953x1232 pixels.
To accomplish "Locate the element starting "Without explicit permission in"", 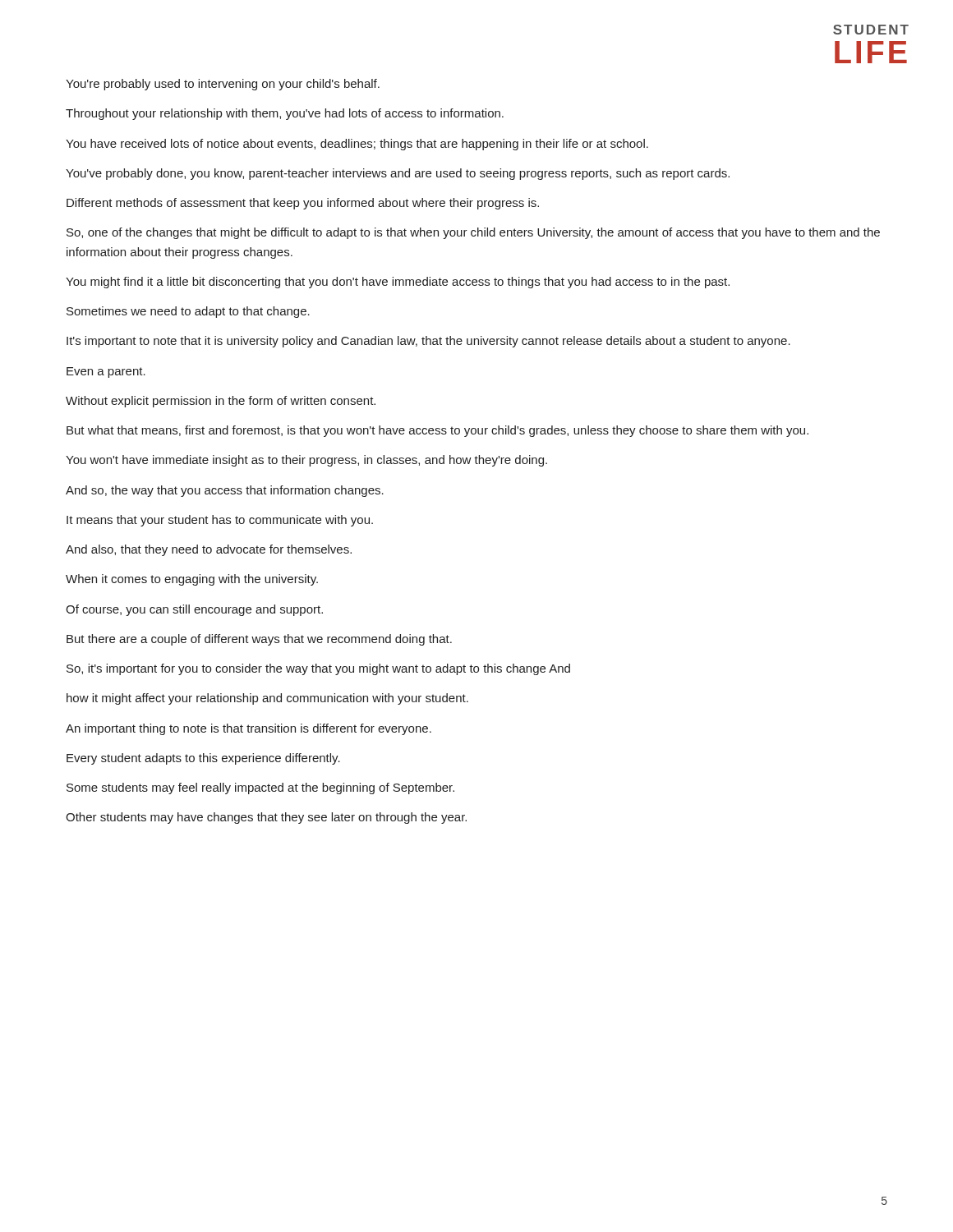I will [x=221, y=400].
